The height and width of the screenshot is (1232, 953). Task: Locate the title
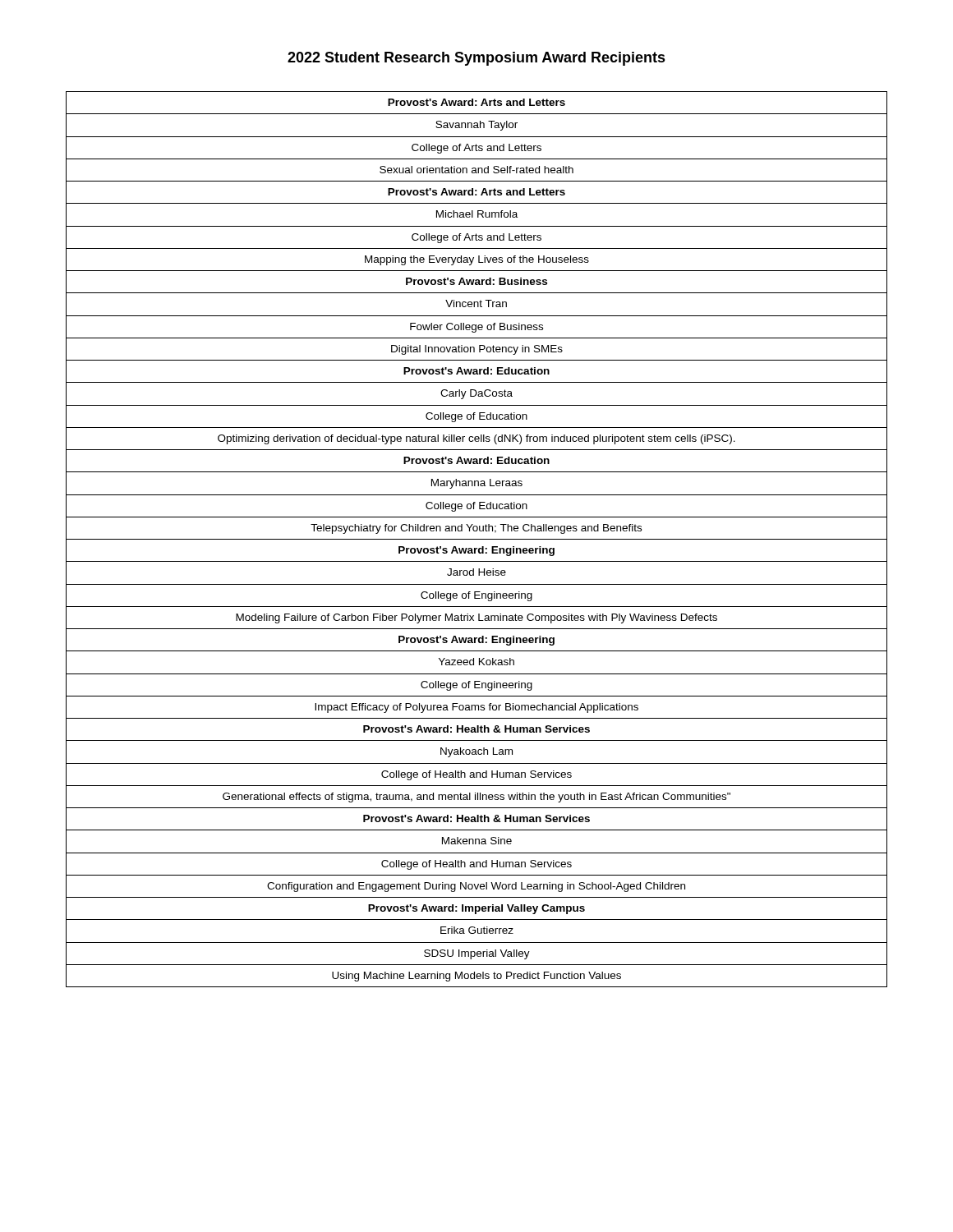click(x=476, y=58)
